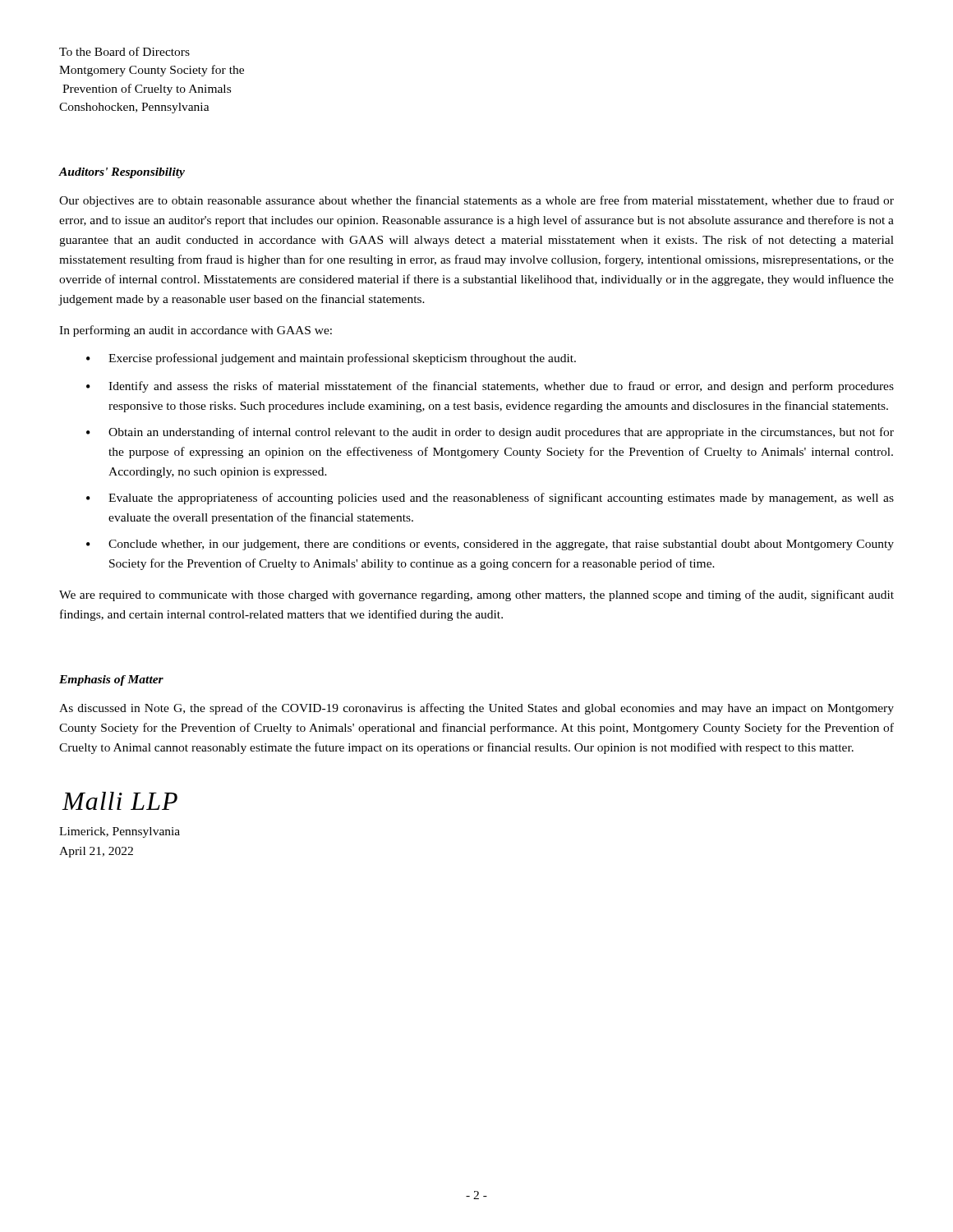
Task: Point to the passage starting "We are required to communicate with those"
Action: coord(476,604)
